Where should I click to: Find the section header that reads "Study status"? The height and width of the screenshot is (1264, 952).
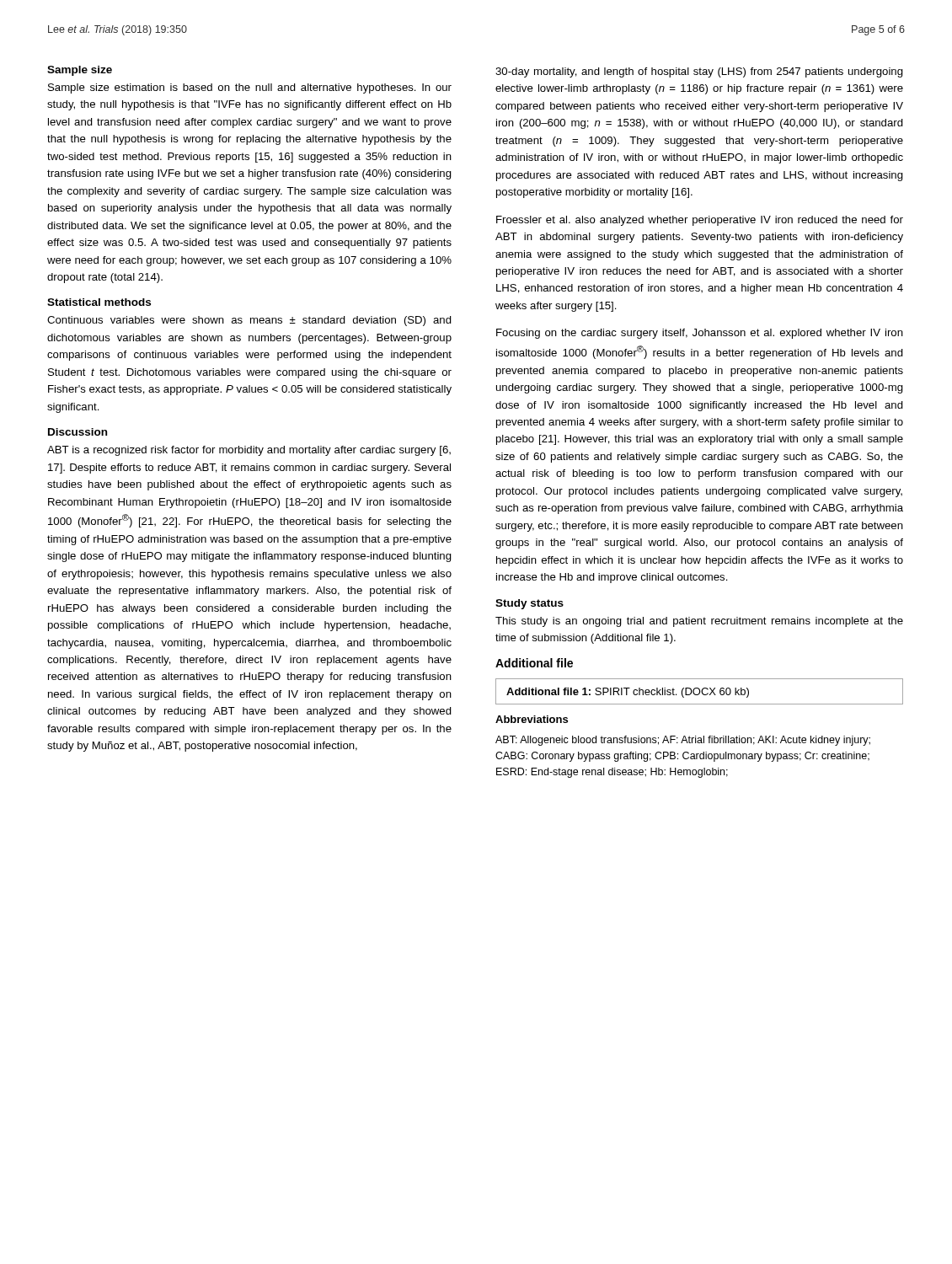[x=530, y=603]
